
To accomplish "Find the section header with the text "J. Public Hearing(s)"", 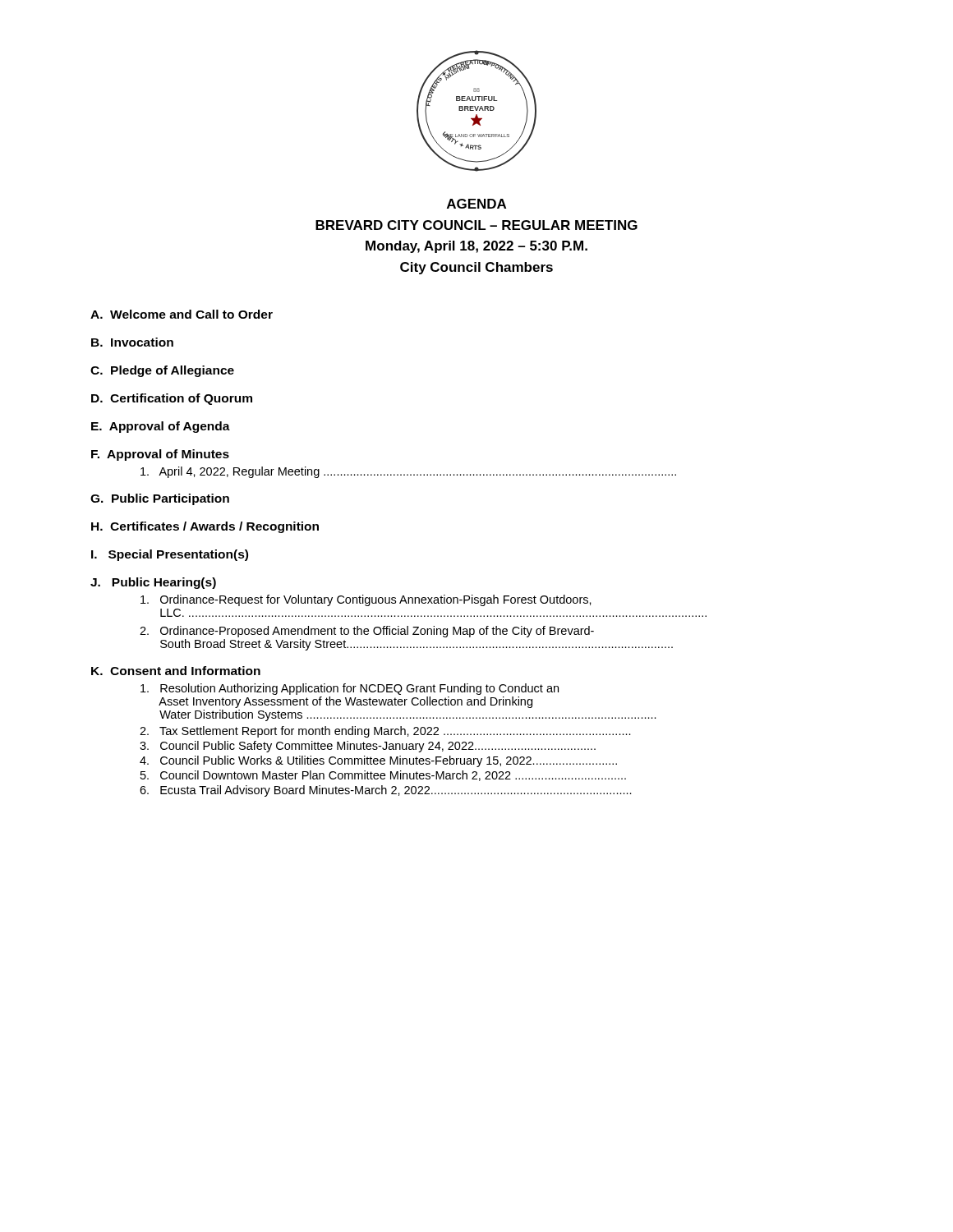I will tap(153, 582).
